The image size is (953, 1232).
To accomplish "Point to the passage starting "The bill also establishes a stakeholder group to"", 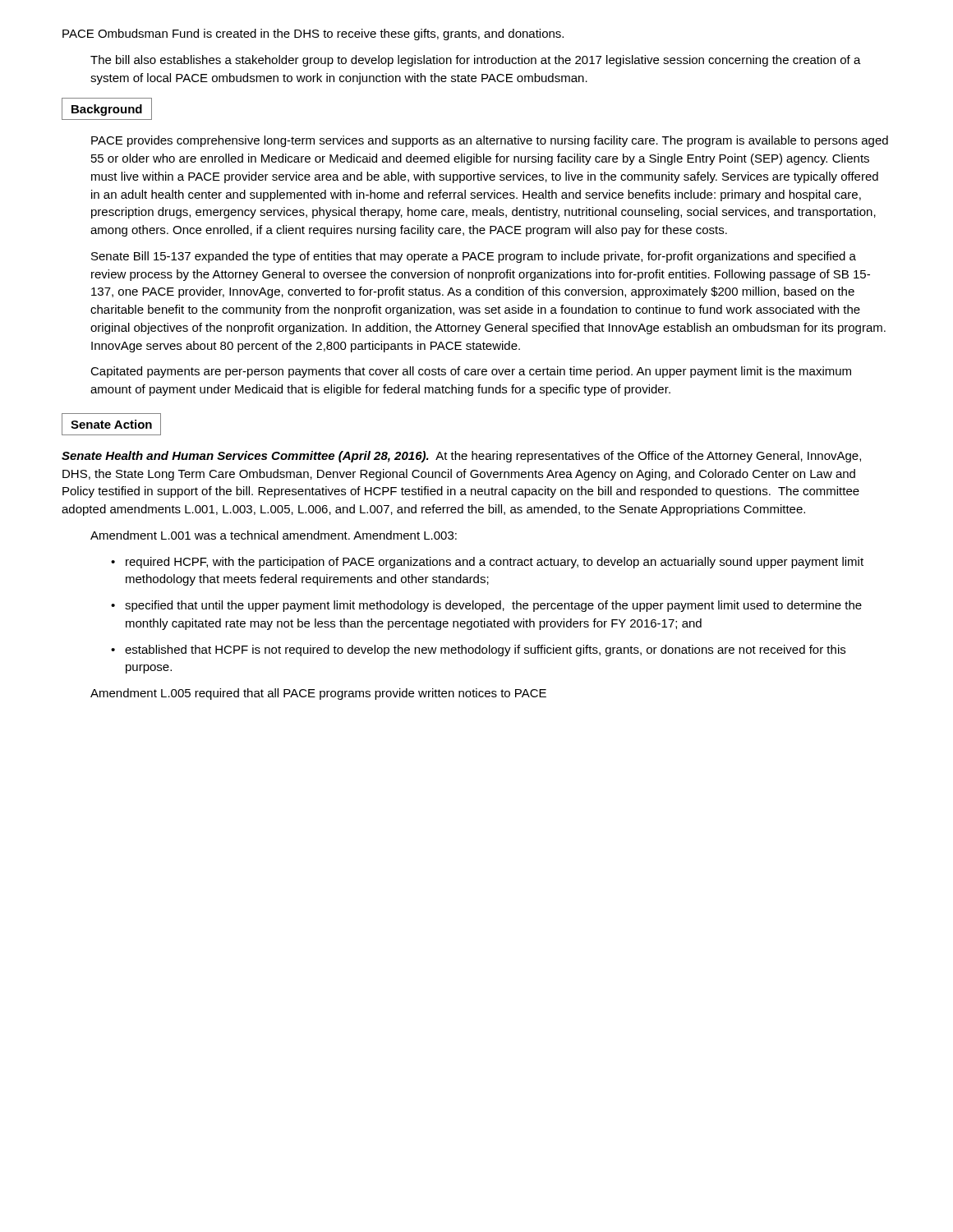I will pyautogui.click(x=491, y=69).
